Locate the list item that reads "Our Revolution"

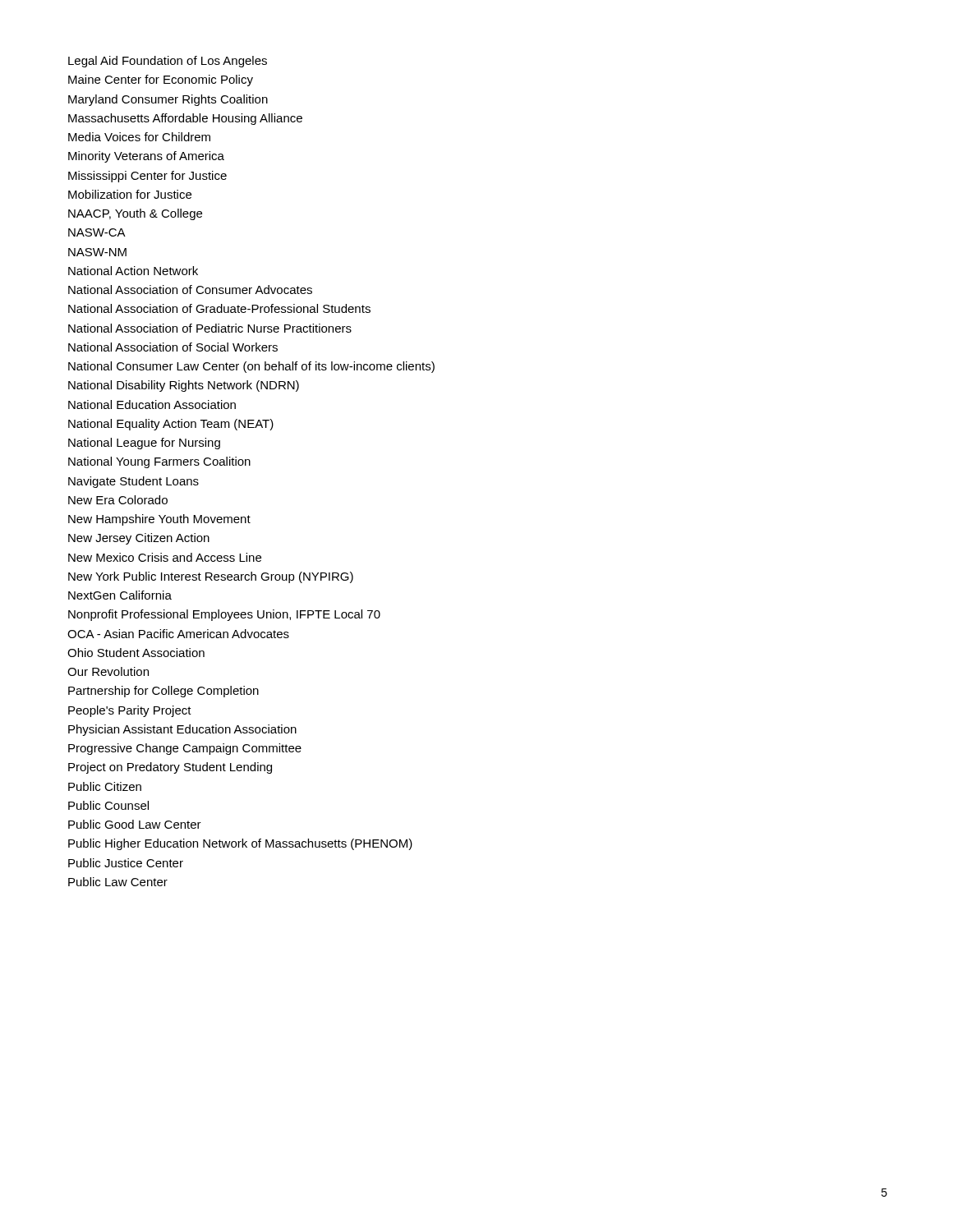click(x=108, y=671)
